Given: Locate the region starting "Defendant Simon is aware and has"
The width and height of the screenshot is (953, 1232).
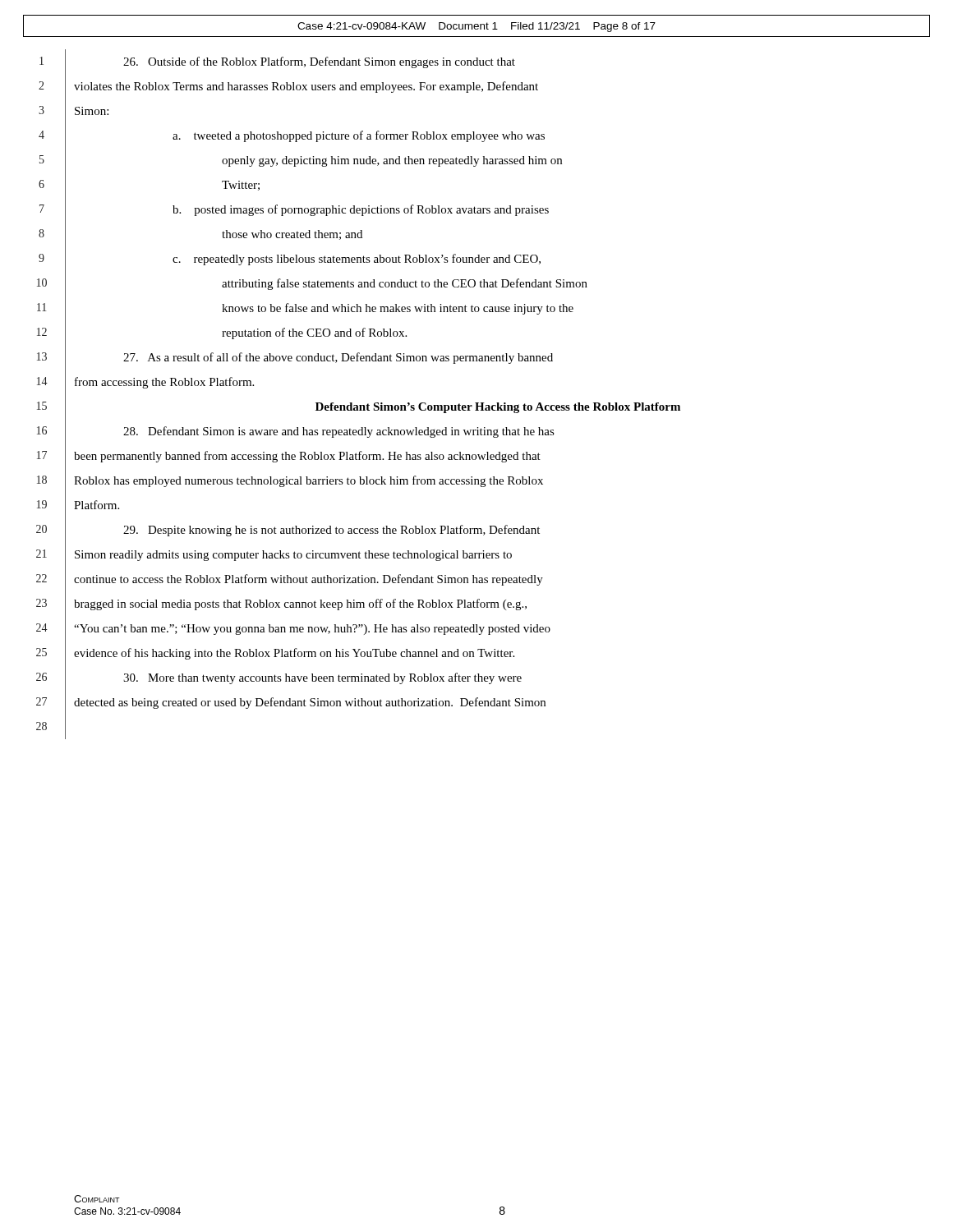Looking at the screenshot, I should 314,468.
